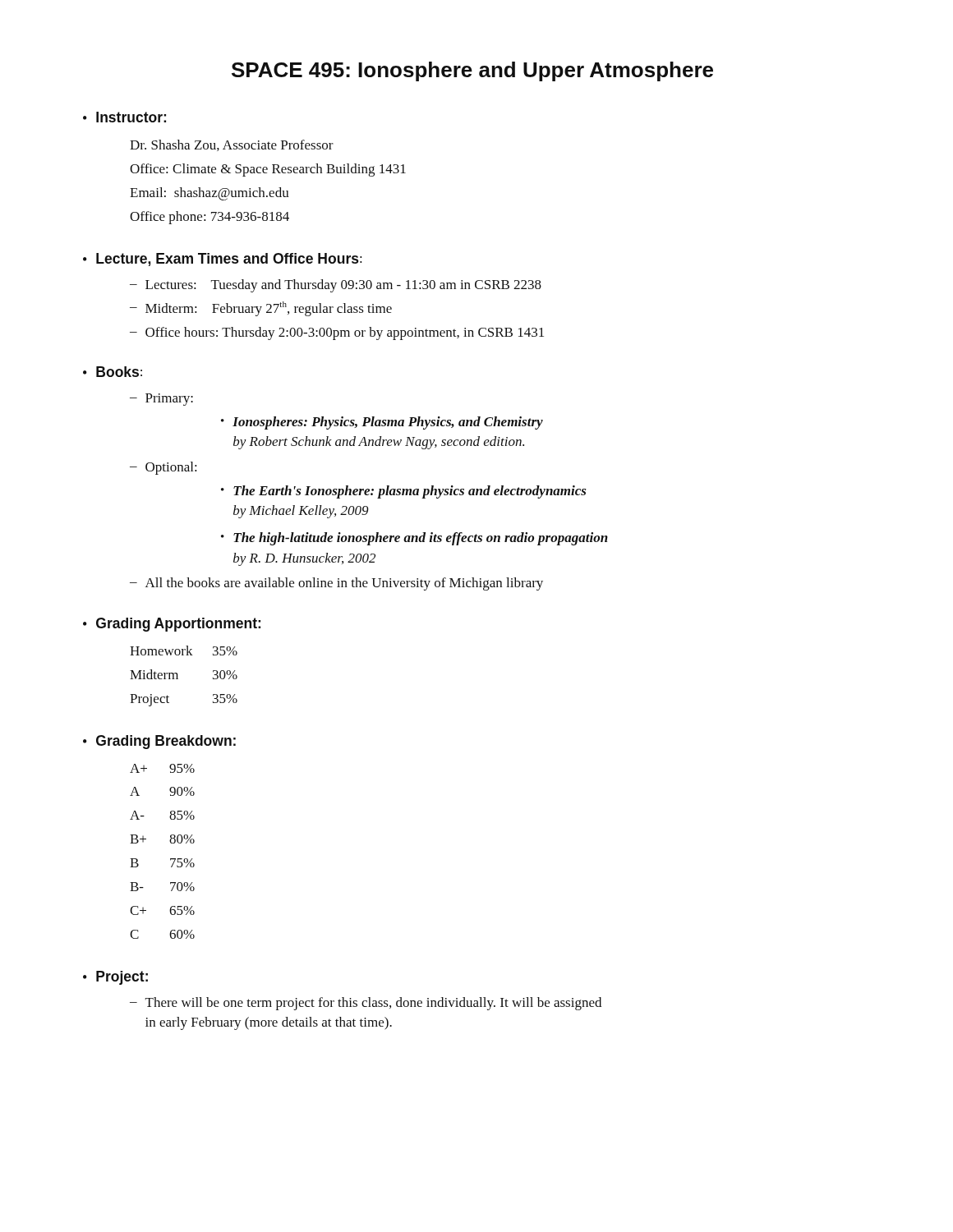Click on the list item containing "• Grading Breakdown:"
The height and width of the screenshot is (1232, 953).
tap(160, 741)
